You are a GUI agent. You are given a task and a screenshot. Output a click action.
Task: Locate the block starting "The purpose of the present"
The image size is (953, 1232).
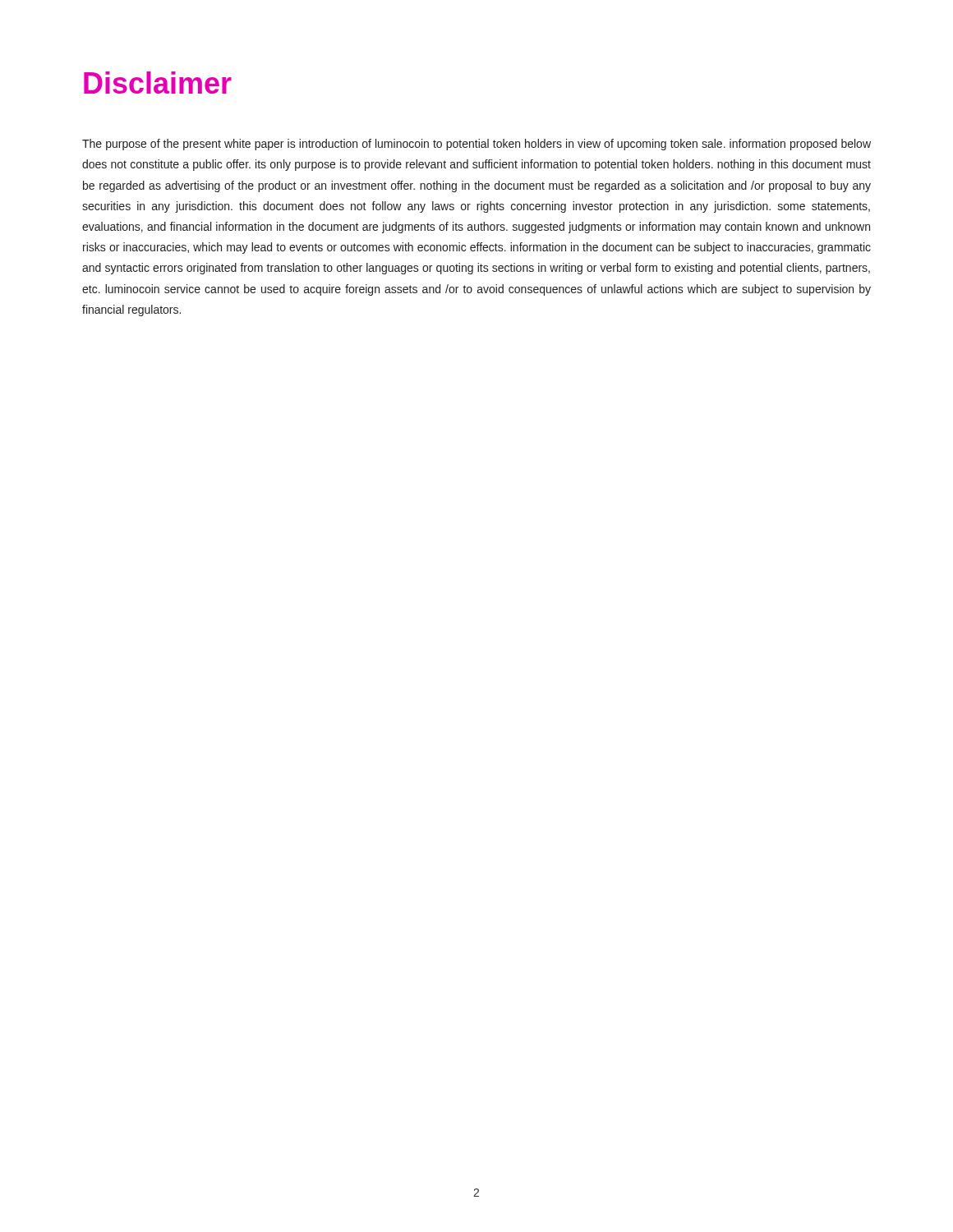click(476, 227)
